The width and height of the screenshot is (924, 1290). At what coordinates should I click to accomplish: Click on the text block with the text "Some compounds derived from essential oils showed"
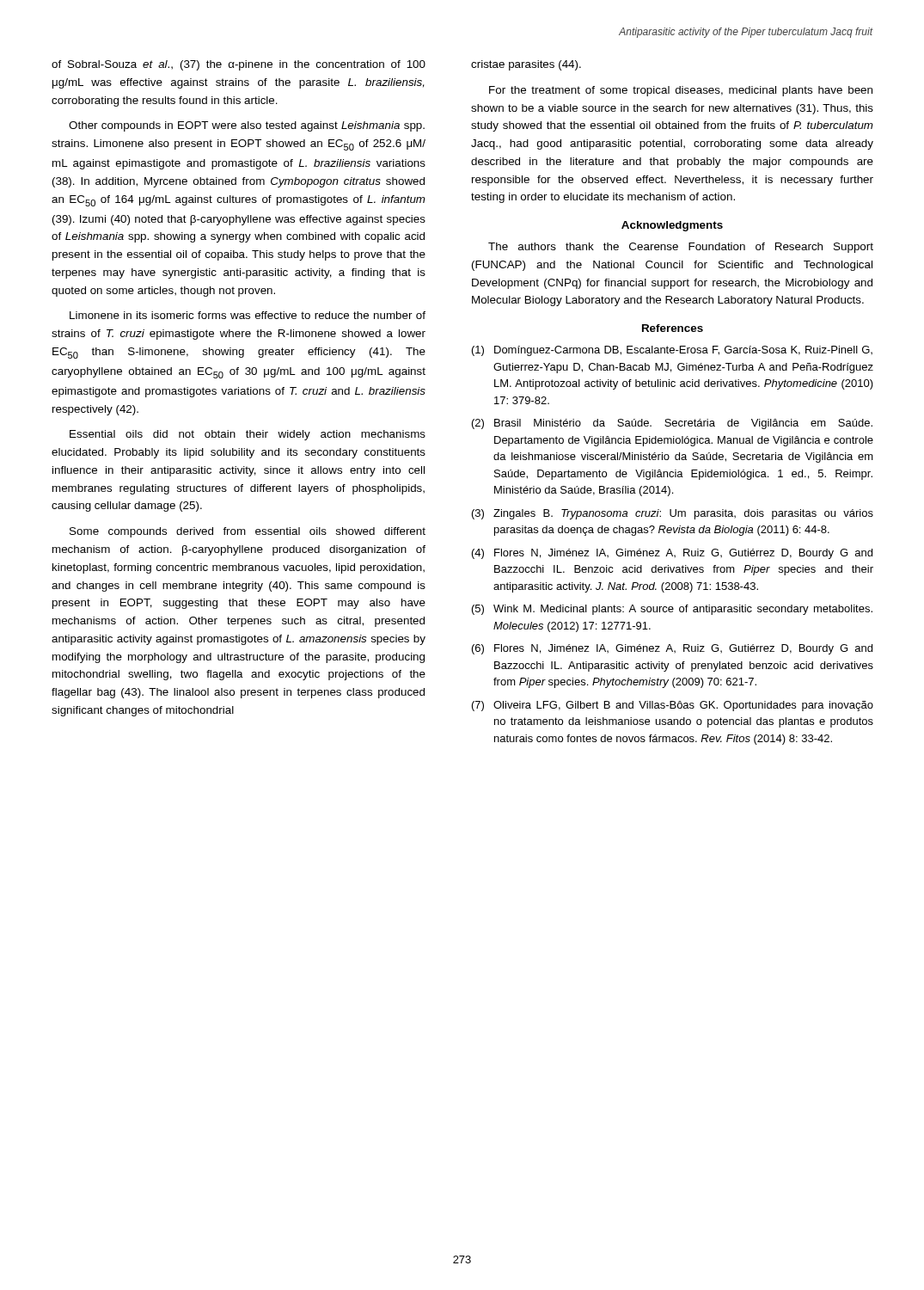tap(239, 621)
